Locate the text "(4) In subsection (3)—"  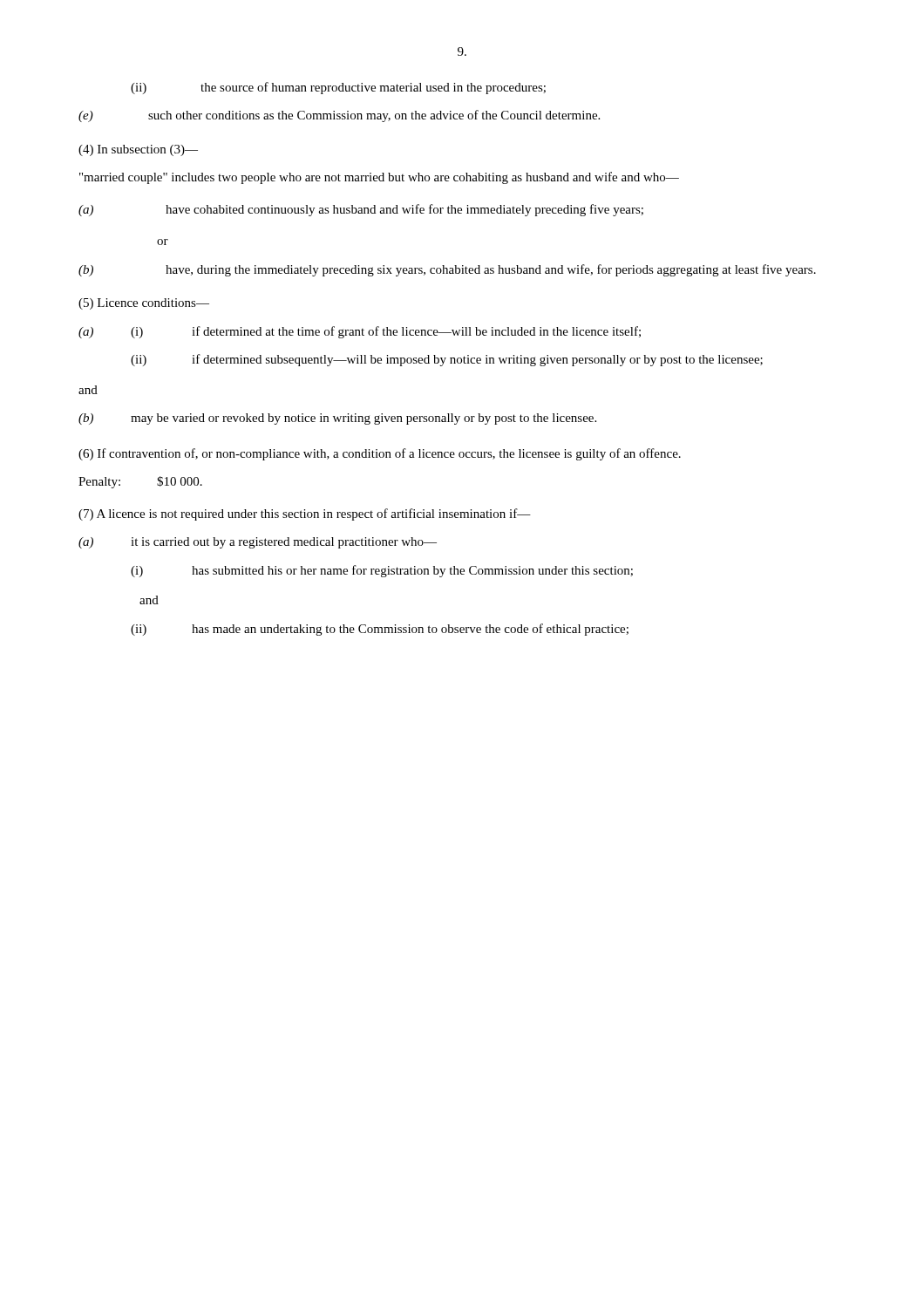pos(138,149)
